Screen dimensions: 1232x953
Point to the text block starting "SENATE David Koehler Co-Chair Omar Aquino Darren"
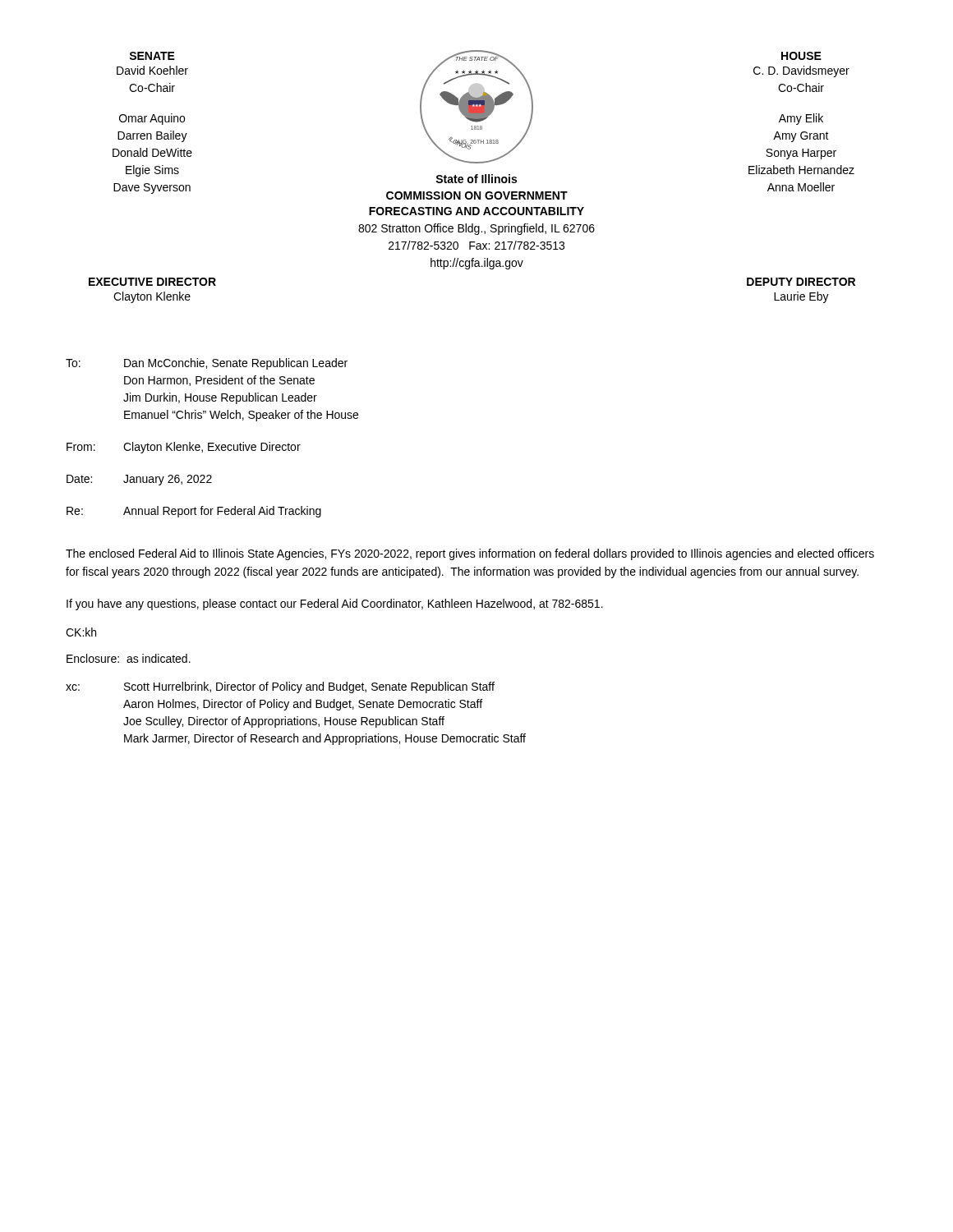[x=152, y=123]
